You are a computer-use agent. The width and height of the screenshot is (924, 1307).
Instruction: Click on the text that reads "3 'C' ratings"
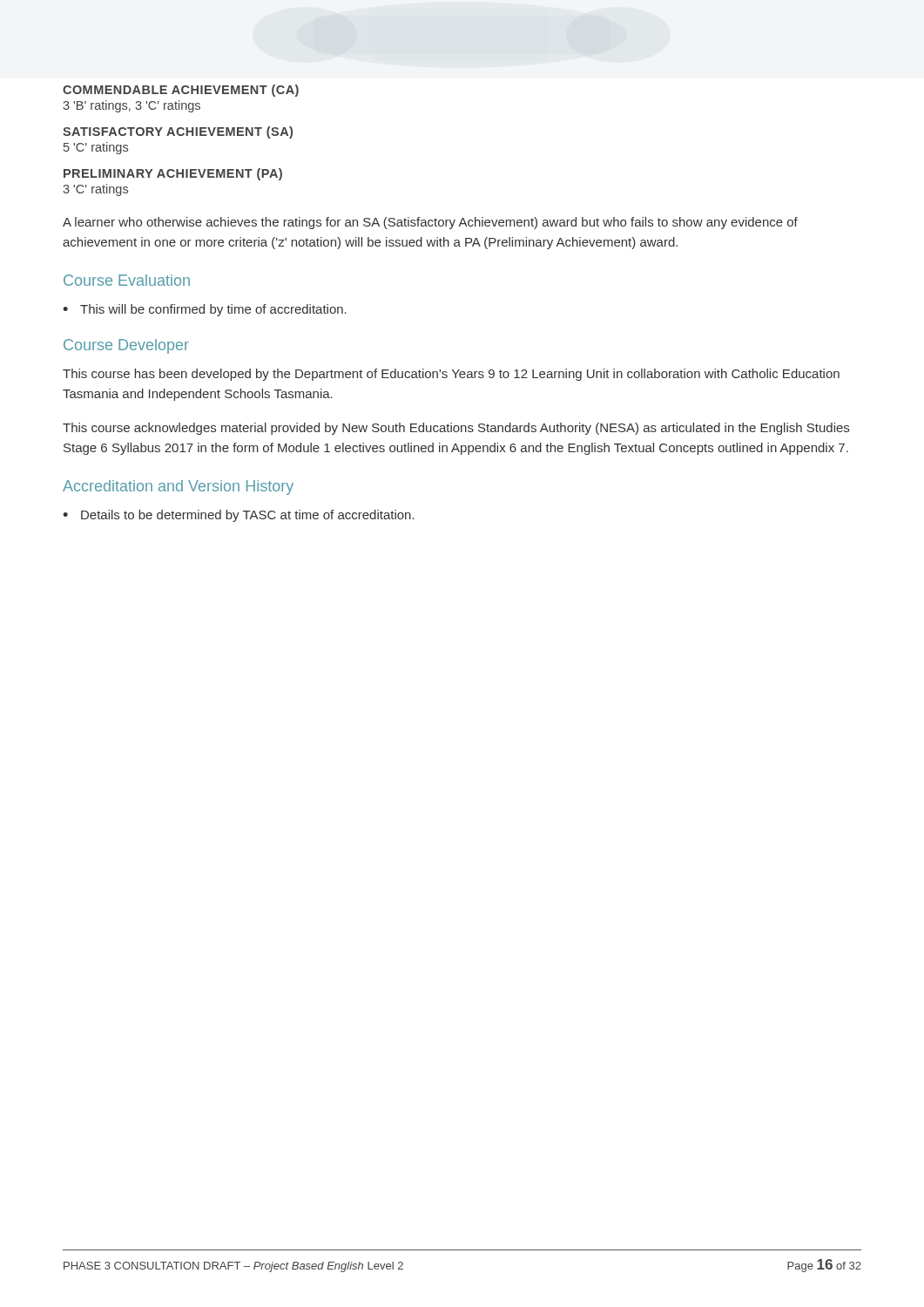click(95, 190)
